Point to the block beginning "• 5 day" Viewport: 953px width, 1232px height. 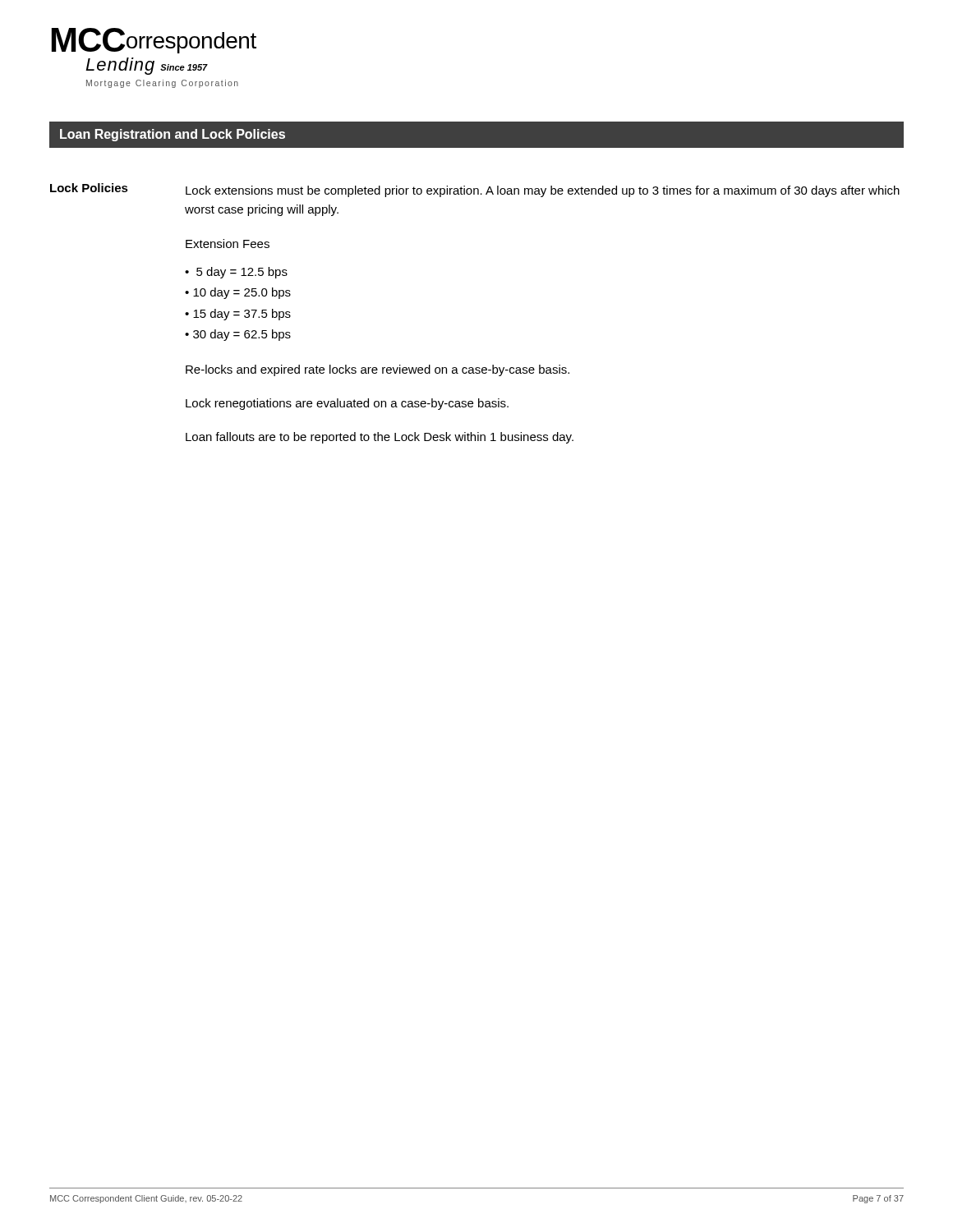[236, 271]
